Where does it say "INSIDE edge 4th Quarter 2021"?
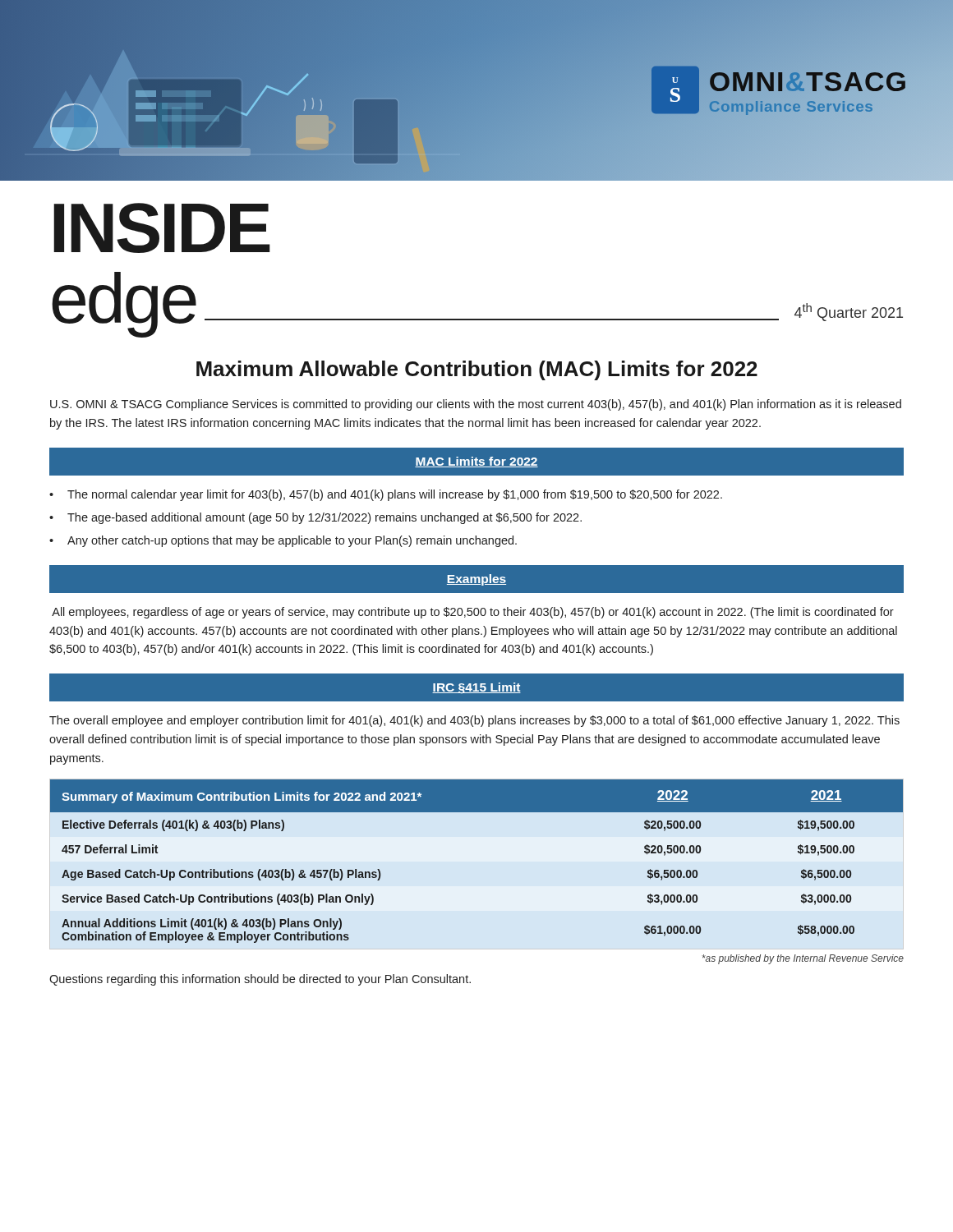Image resolution: width=953 pixels, height=1232 pixels. point(162,228)
